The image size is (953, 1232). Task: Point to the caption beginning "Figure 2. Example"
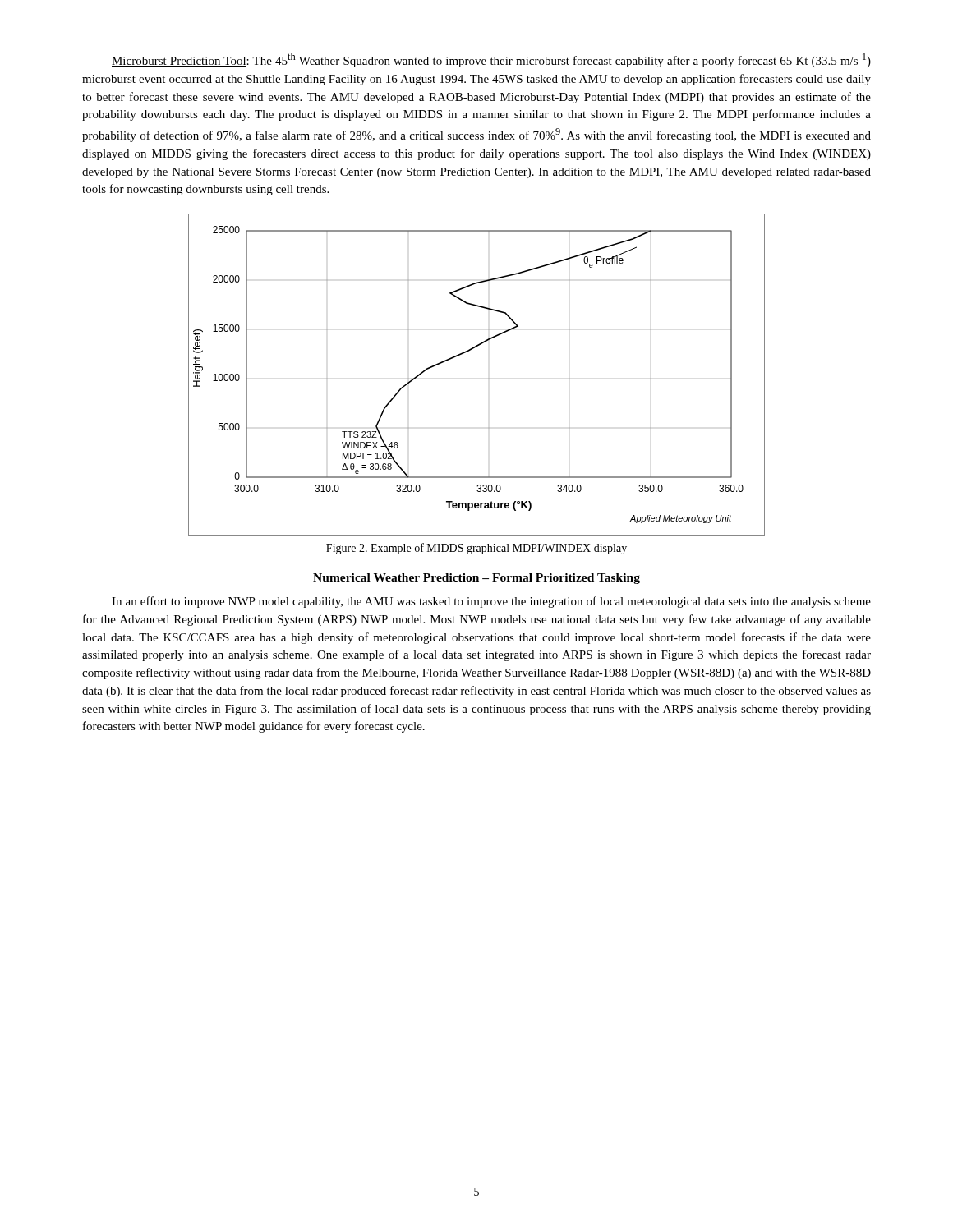(476, 548)
